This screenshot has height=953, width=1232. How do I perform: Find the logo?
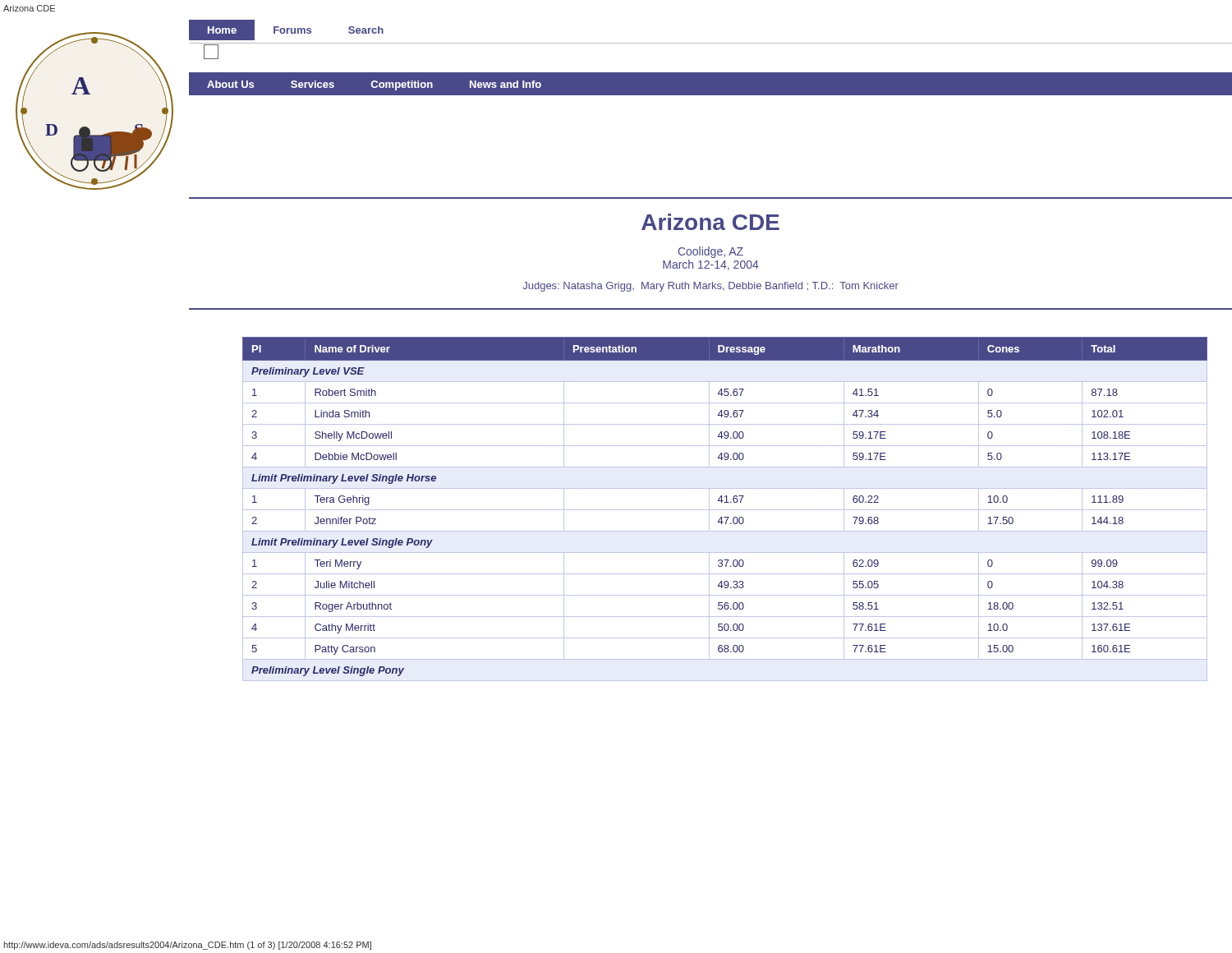click(94, 111)
